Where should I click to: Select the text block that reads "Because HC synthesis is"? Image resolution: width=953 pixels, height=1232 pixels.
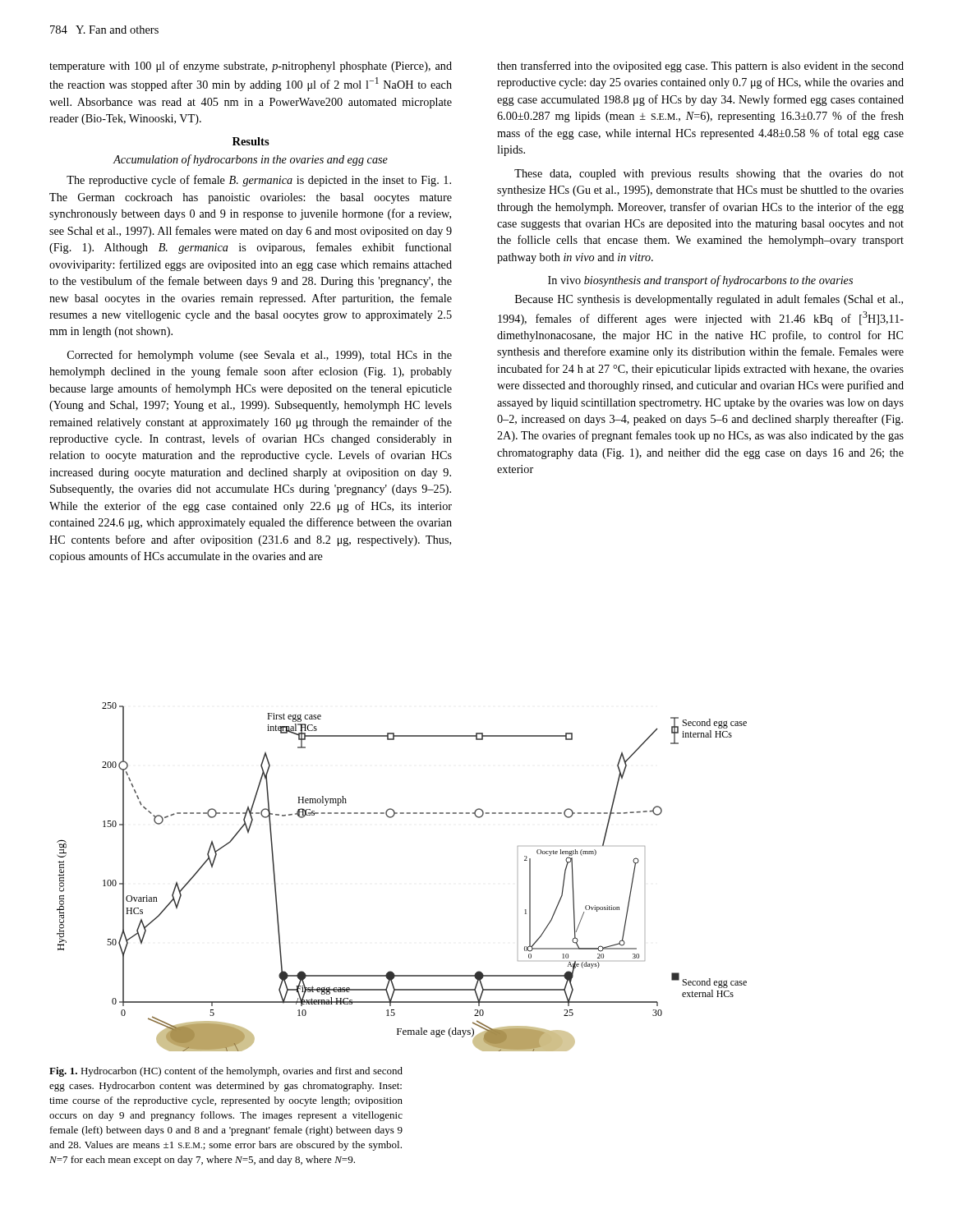(x=700, y=384)
